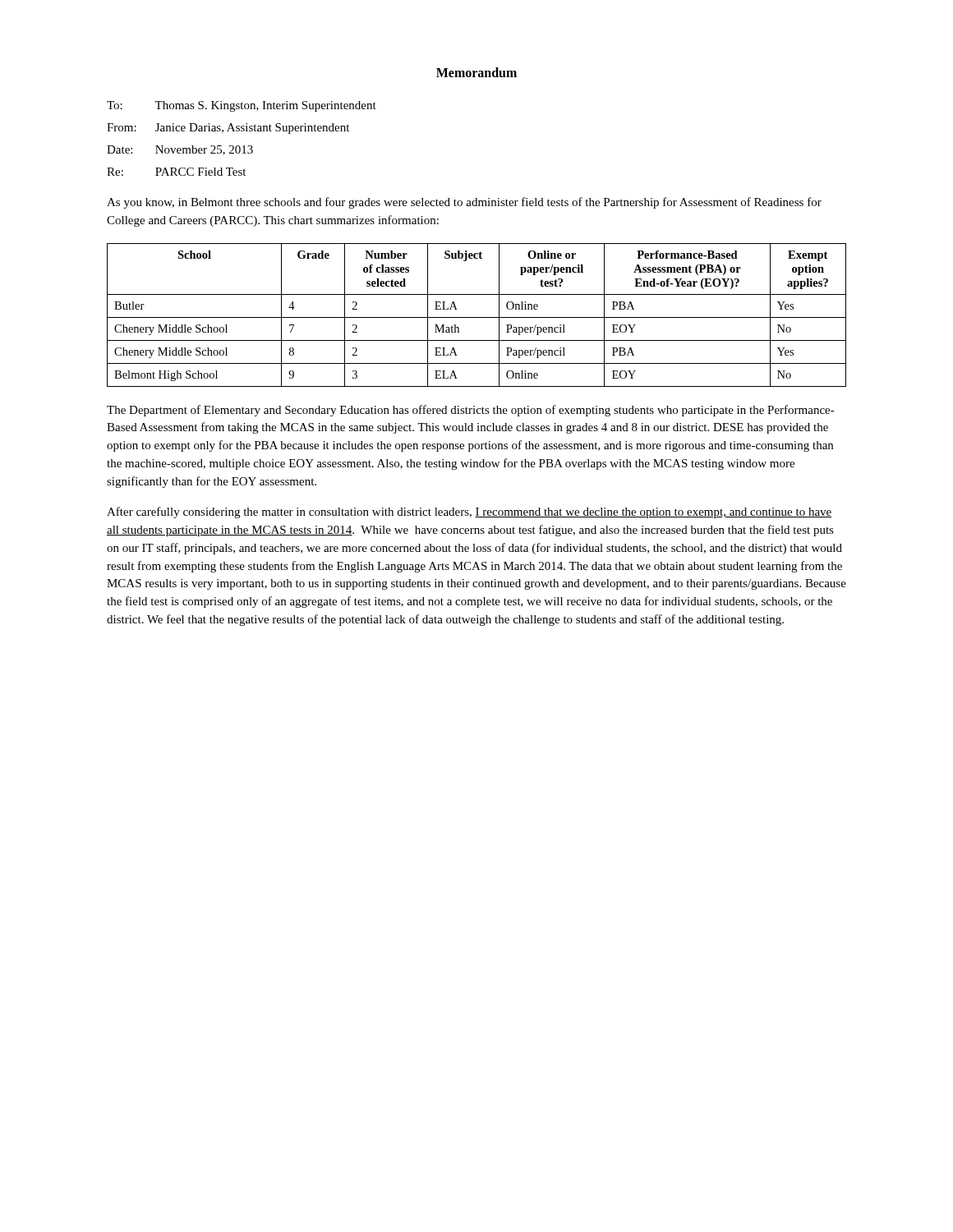
Task: Point to "Re: PARCC Field Test"
Action: 176,172
